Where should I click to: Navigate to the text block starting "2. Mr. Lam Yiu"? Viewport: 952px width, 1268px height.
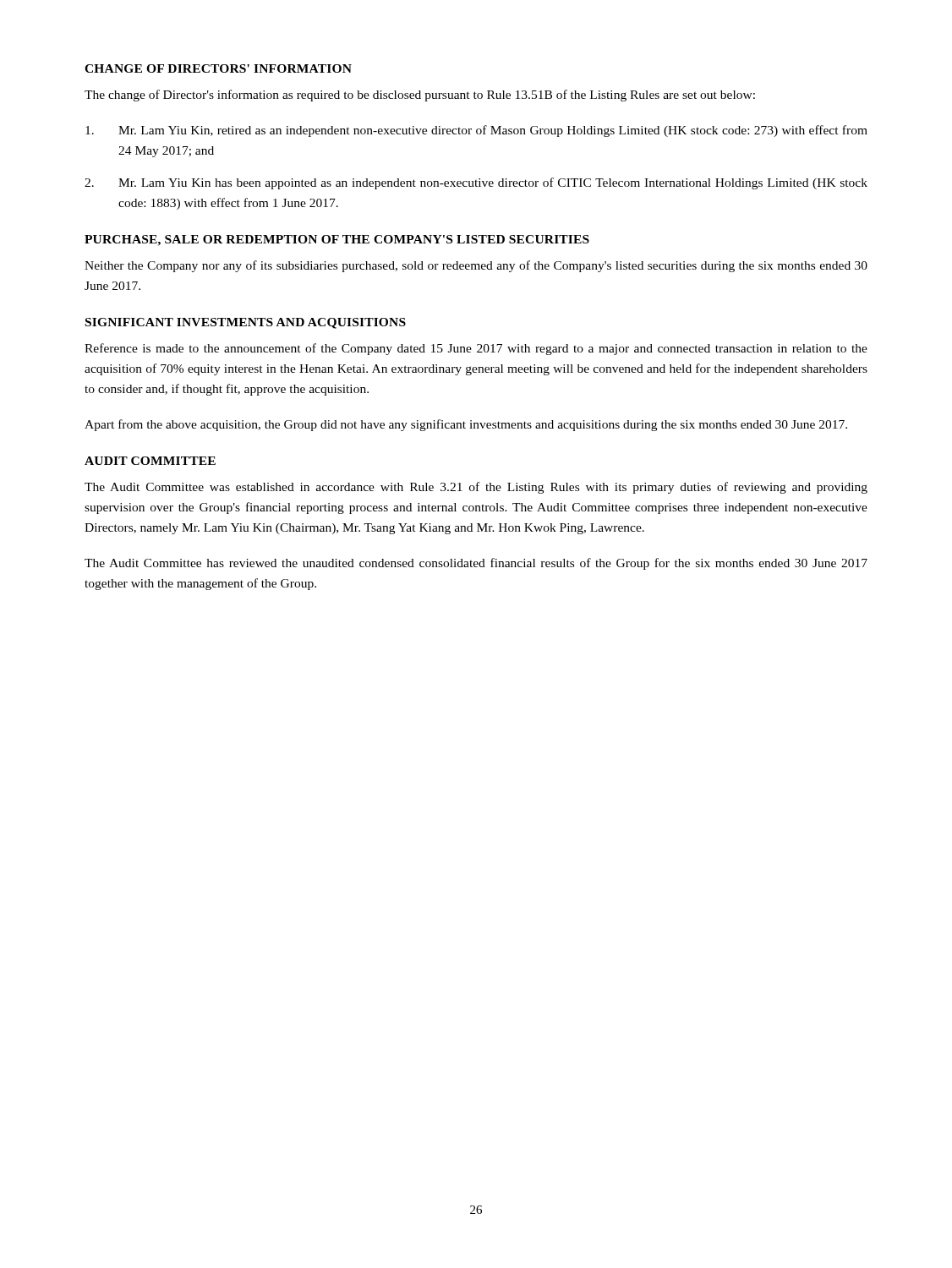(x=476, y=193)
